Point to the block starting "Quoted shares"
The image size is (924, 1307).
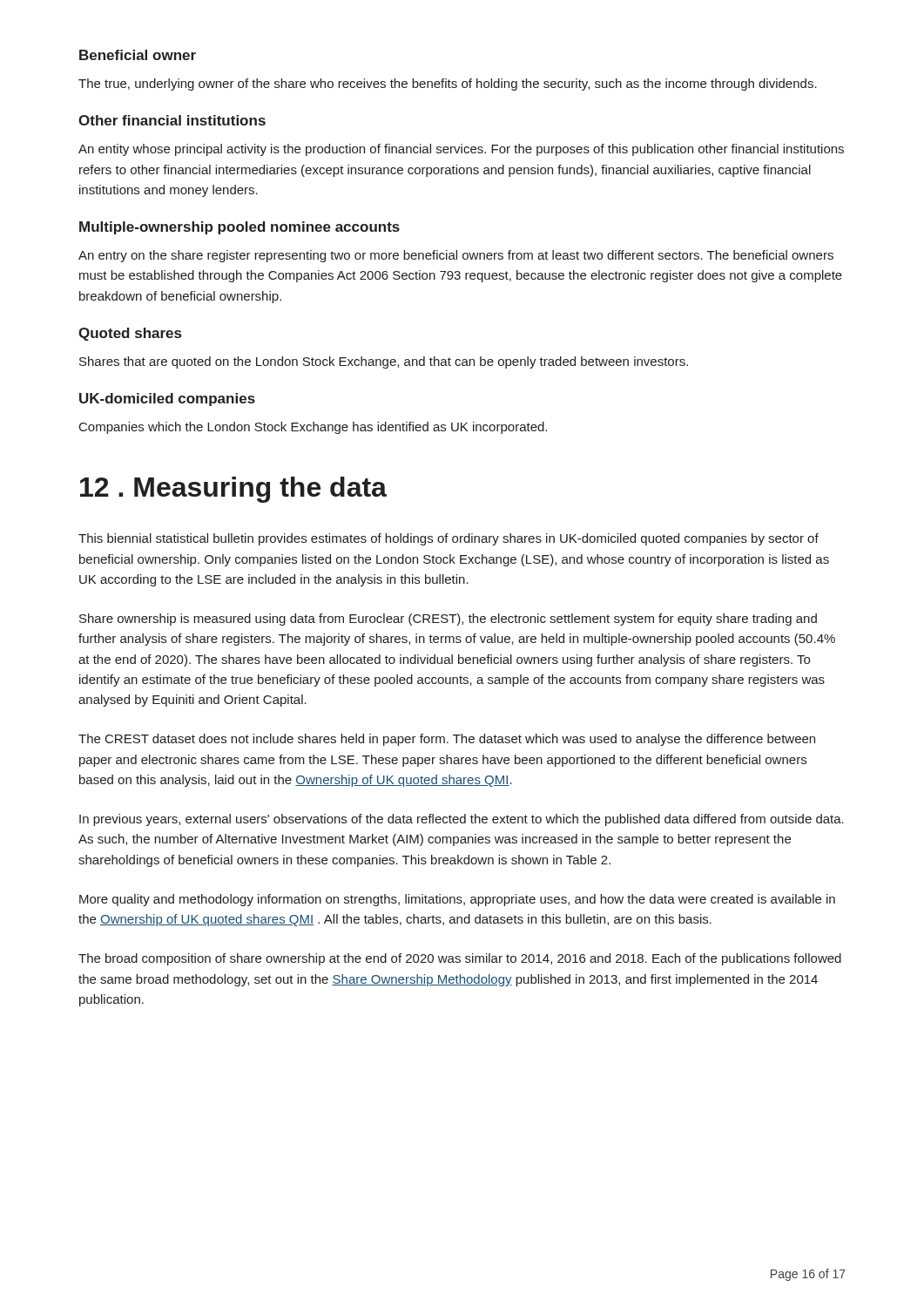[130, 334]
